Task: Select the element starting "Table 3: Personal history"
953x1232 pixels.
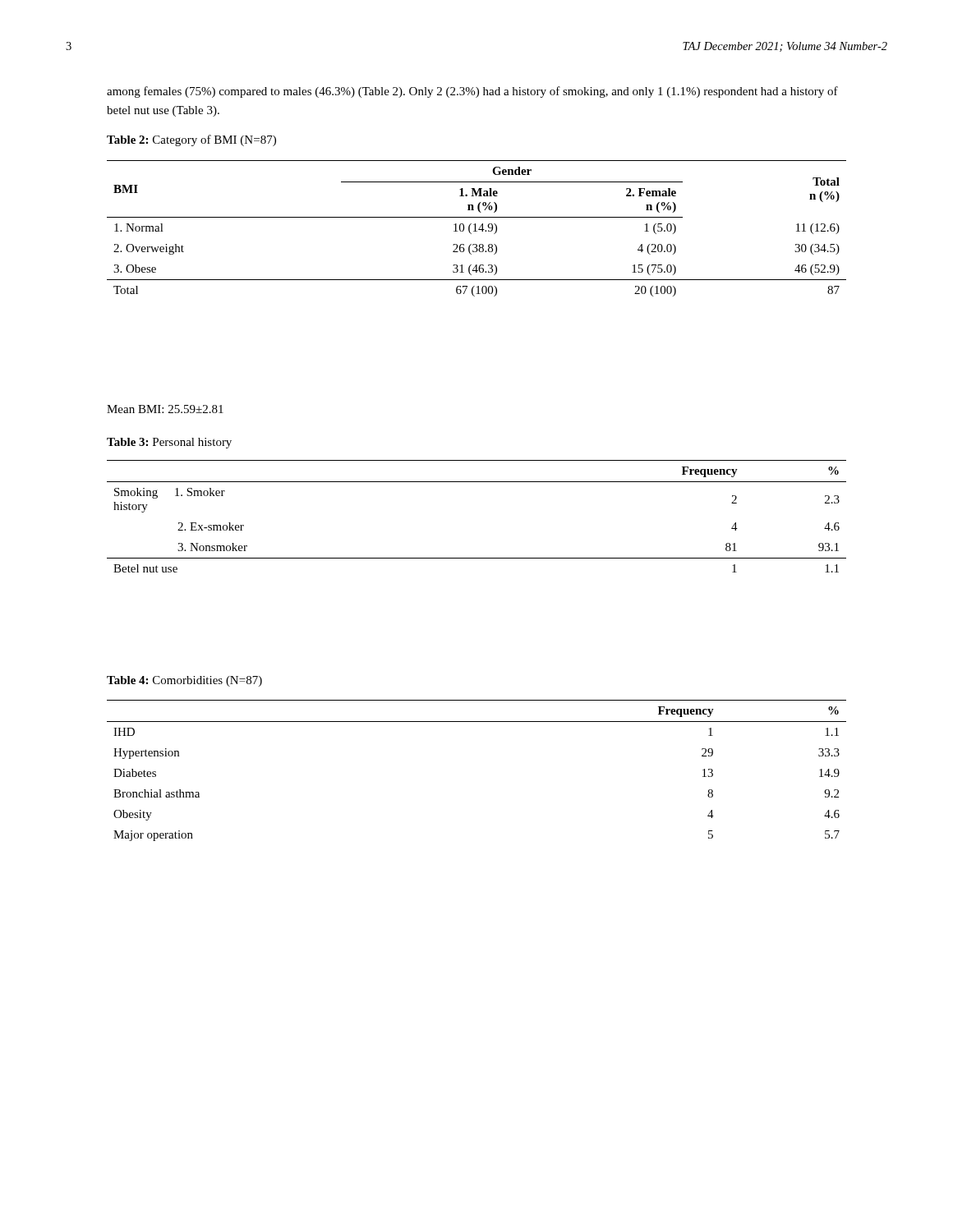Action: (169, 442)
